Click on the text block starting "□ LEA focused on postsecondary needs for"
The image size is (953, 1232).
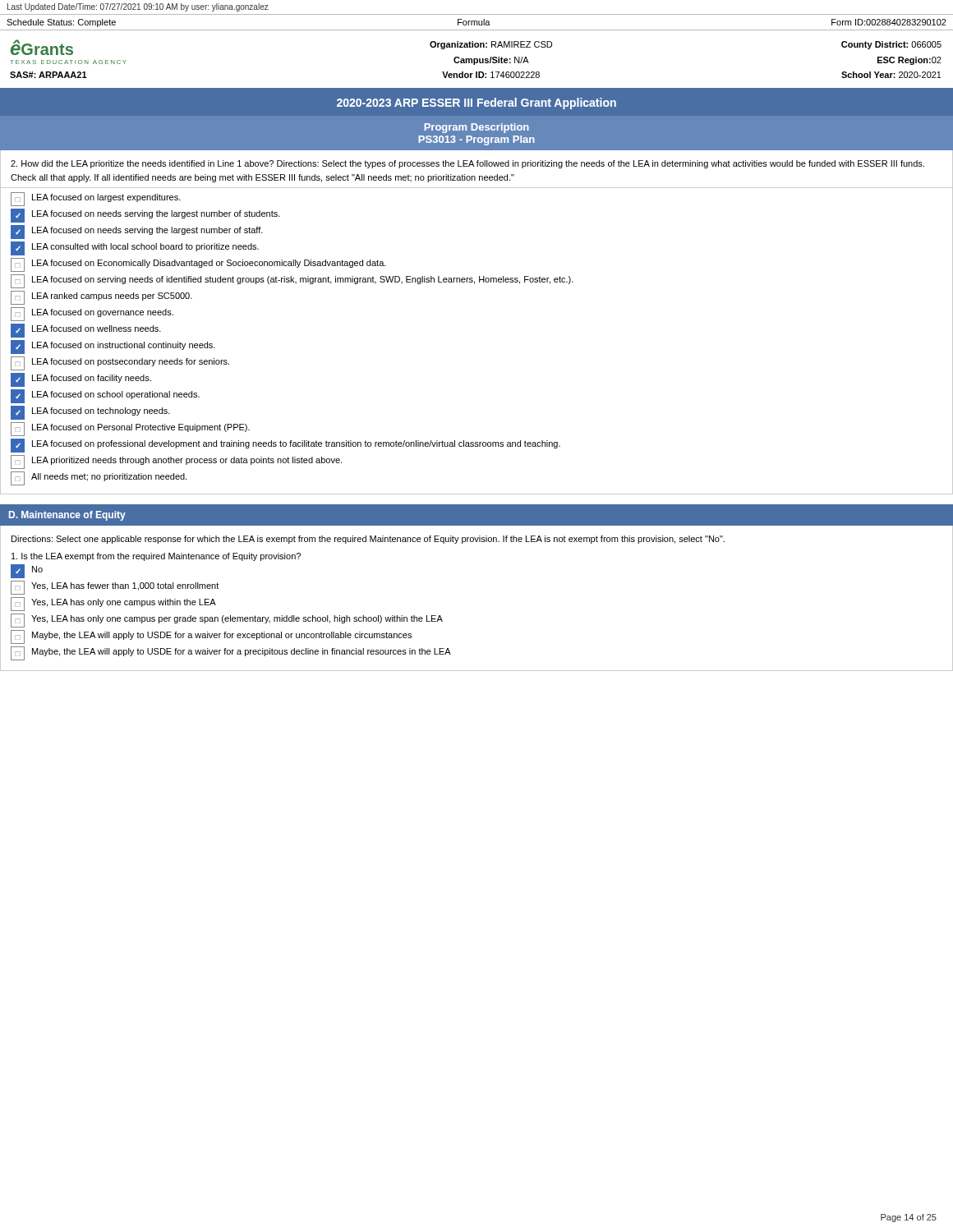click(x=120, y=364)
